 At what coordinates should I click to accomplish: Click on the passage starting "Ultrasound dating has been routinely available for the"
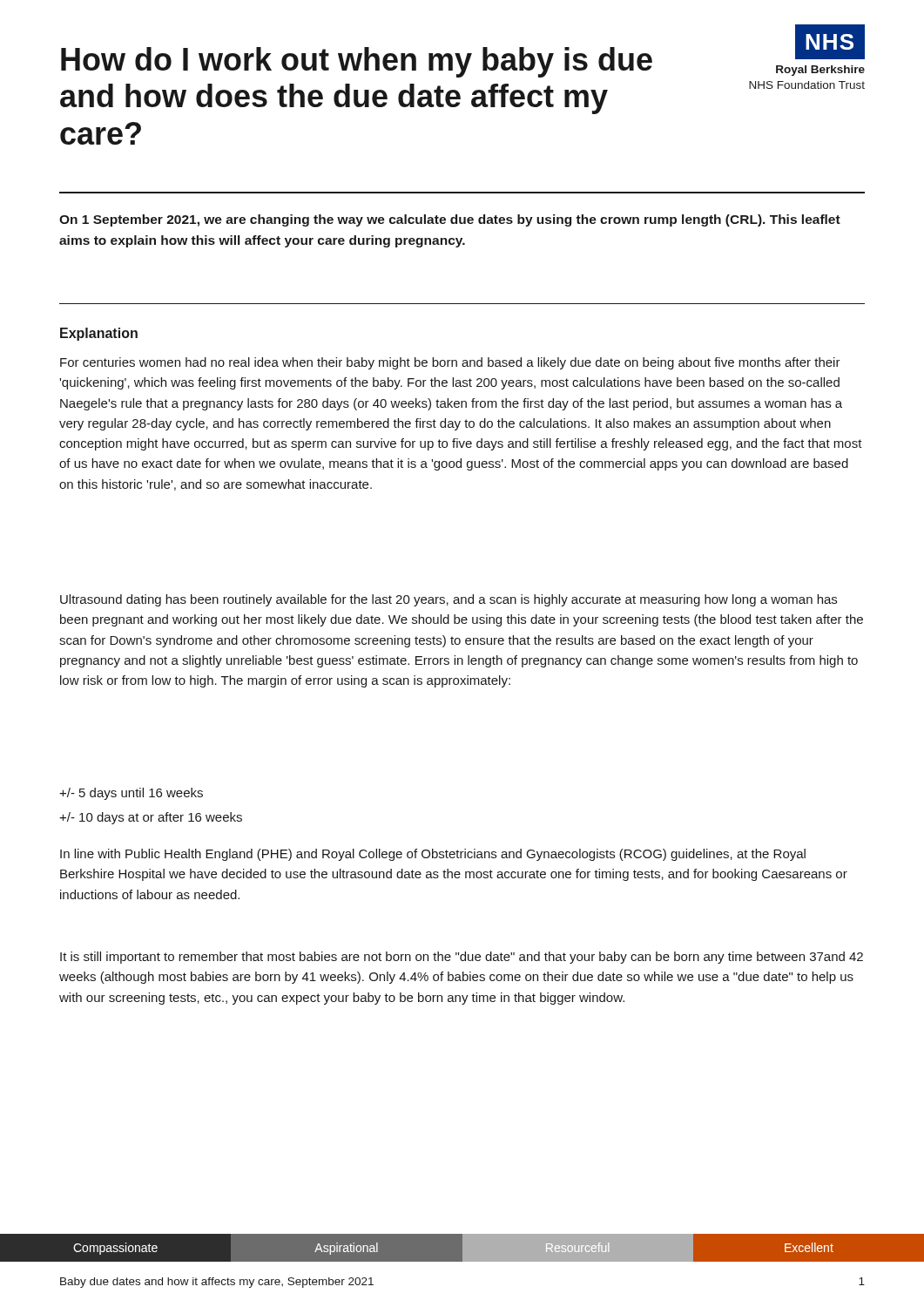click(x=461, y=640)
